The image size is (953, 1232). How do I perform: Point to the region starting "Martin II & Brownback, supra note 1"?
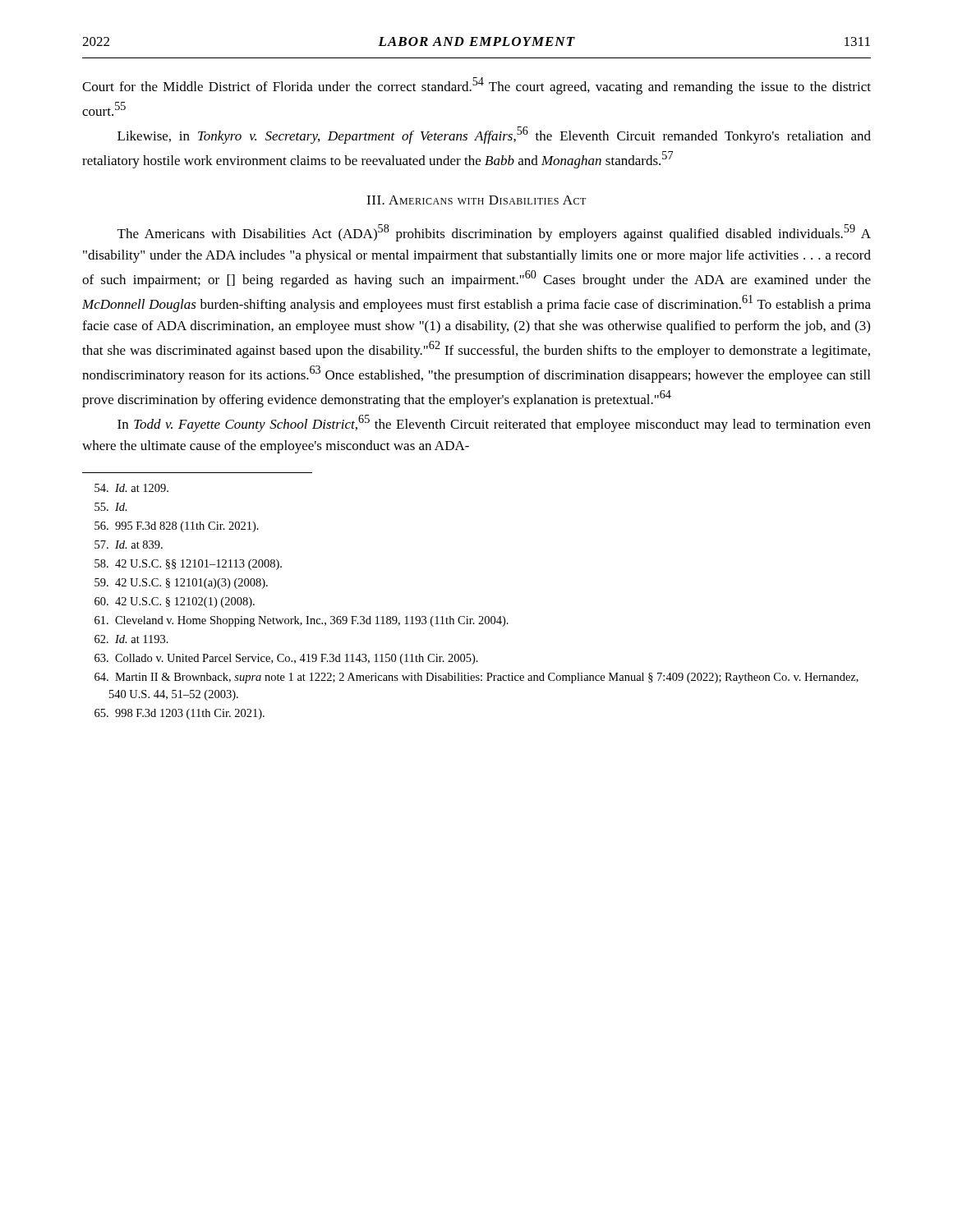pos(476,686)
